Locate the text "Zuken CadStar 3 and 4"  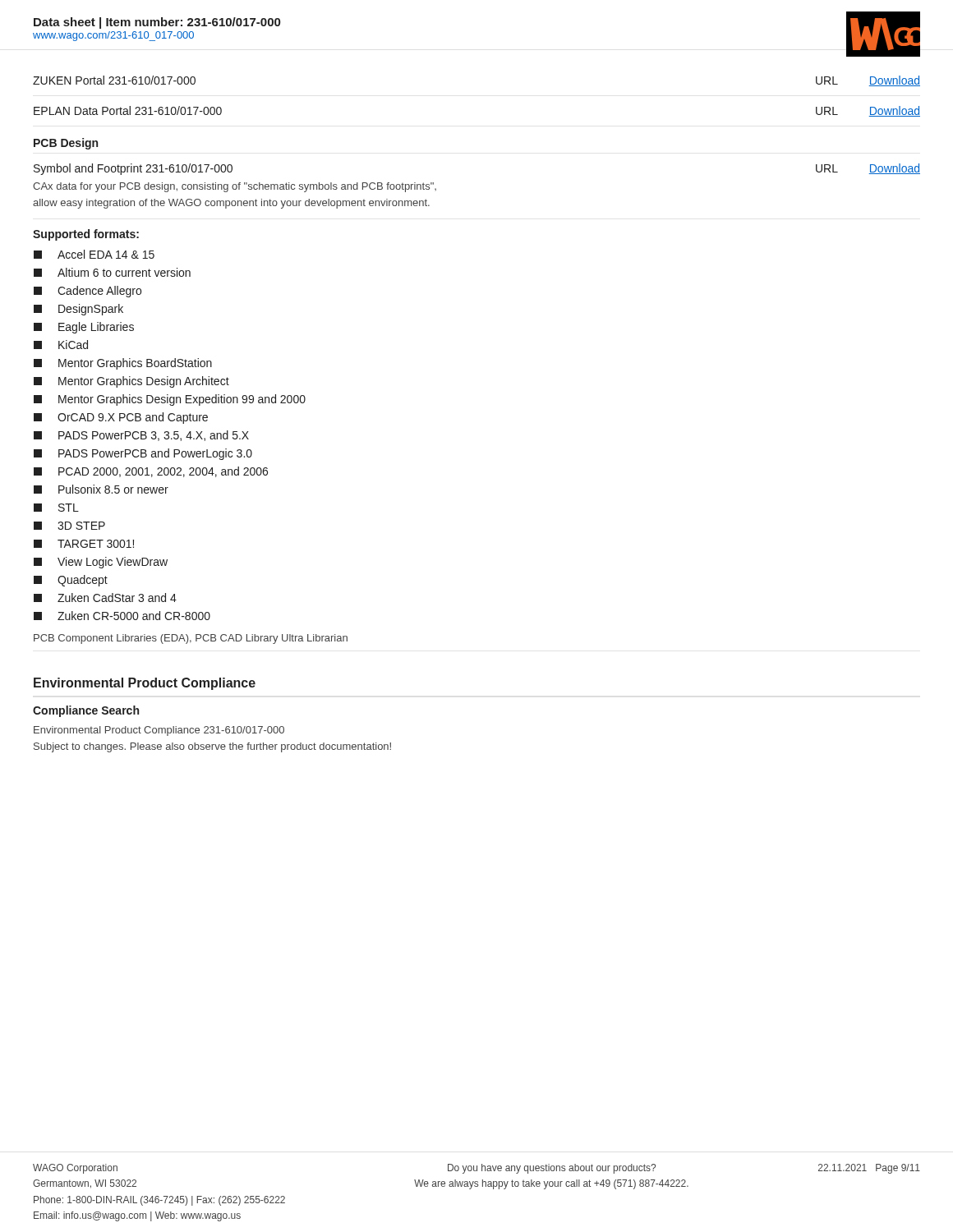click(x=105, y=598)
